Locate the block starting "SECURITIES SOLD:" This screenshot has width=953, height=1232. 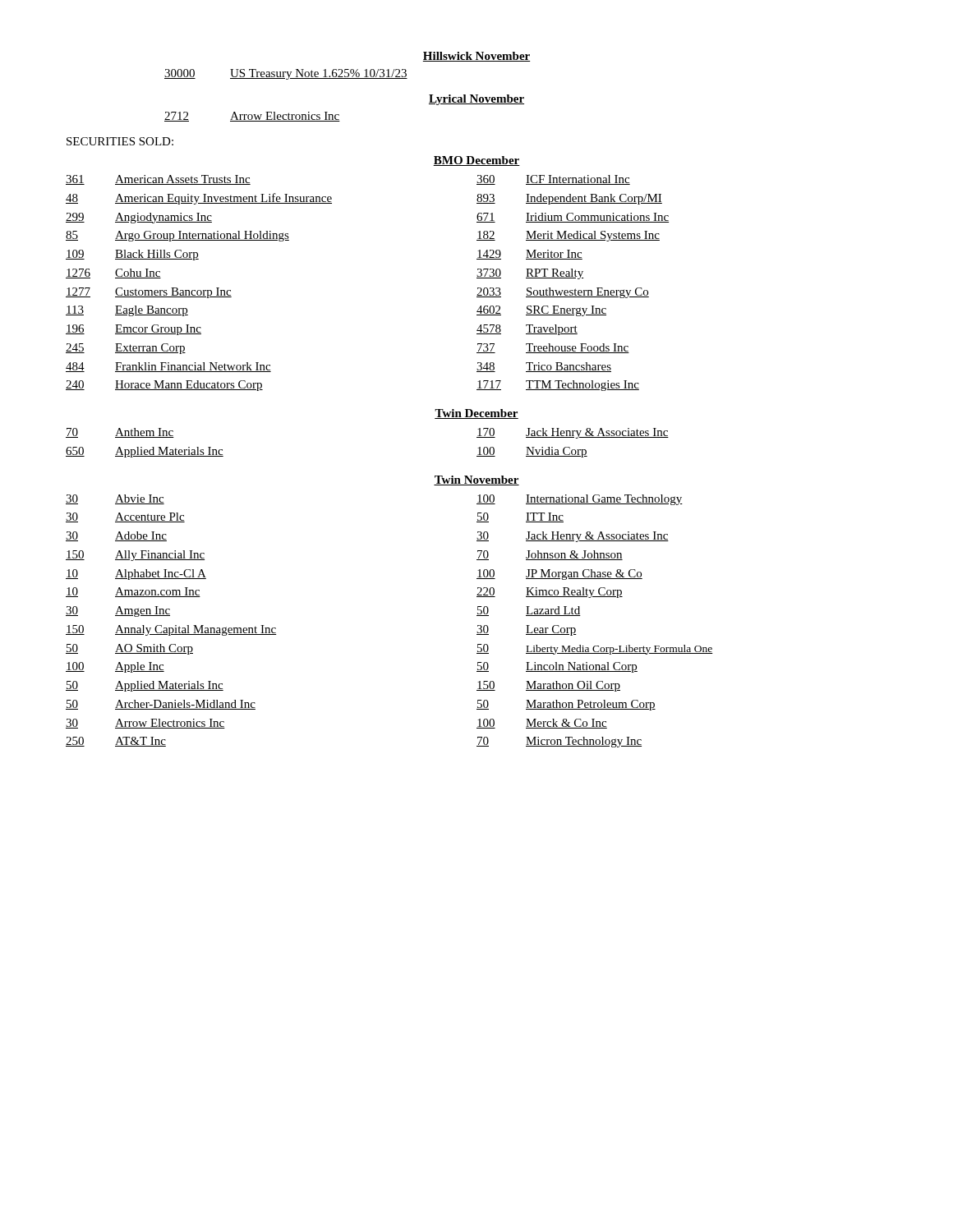click(x=120, y=141)
